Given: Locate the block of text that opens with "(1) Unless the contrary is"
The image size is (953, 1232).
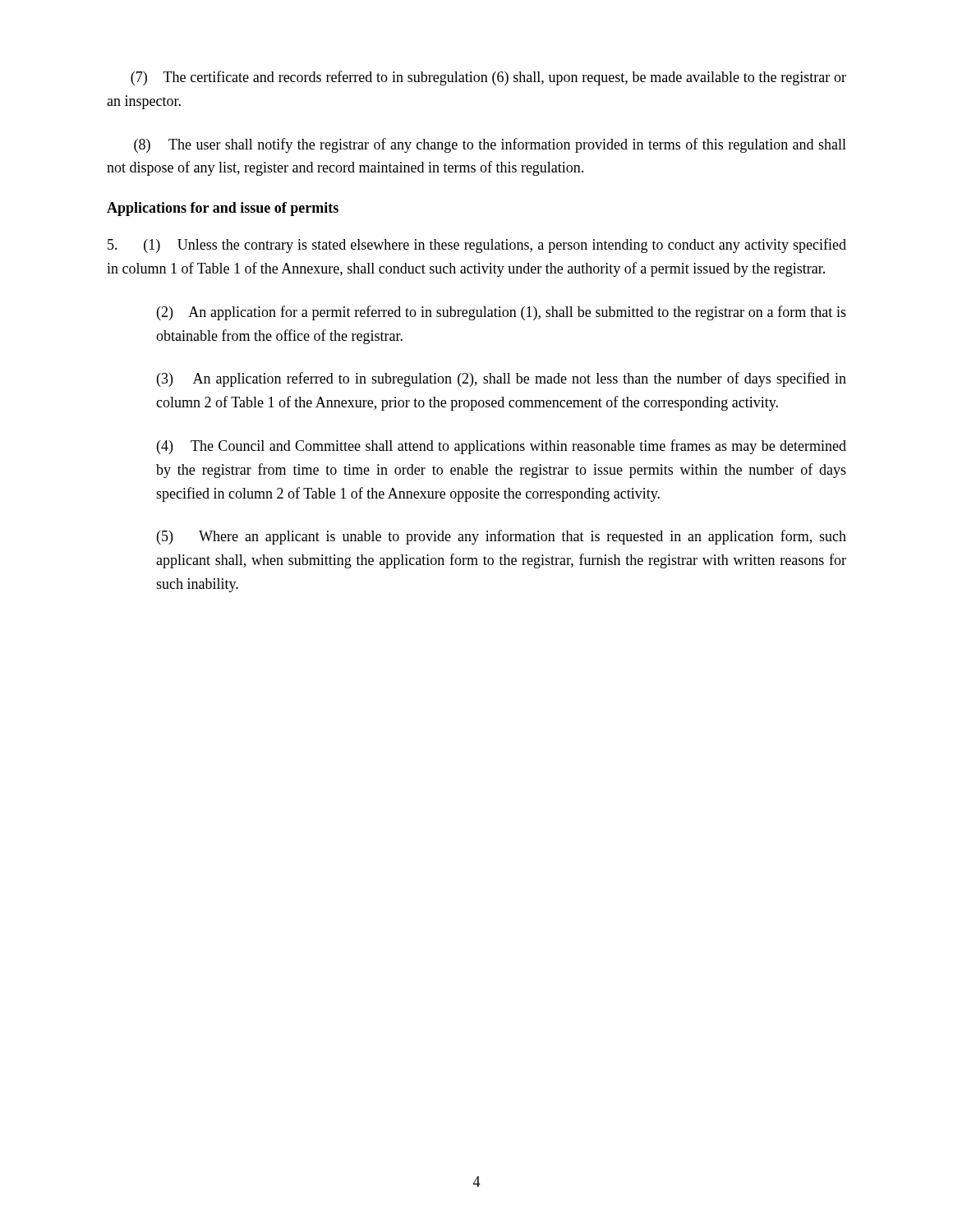Looking at the screenshot, I should (x=476, y=257).
